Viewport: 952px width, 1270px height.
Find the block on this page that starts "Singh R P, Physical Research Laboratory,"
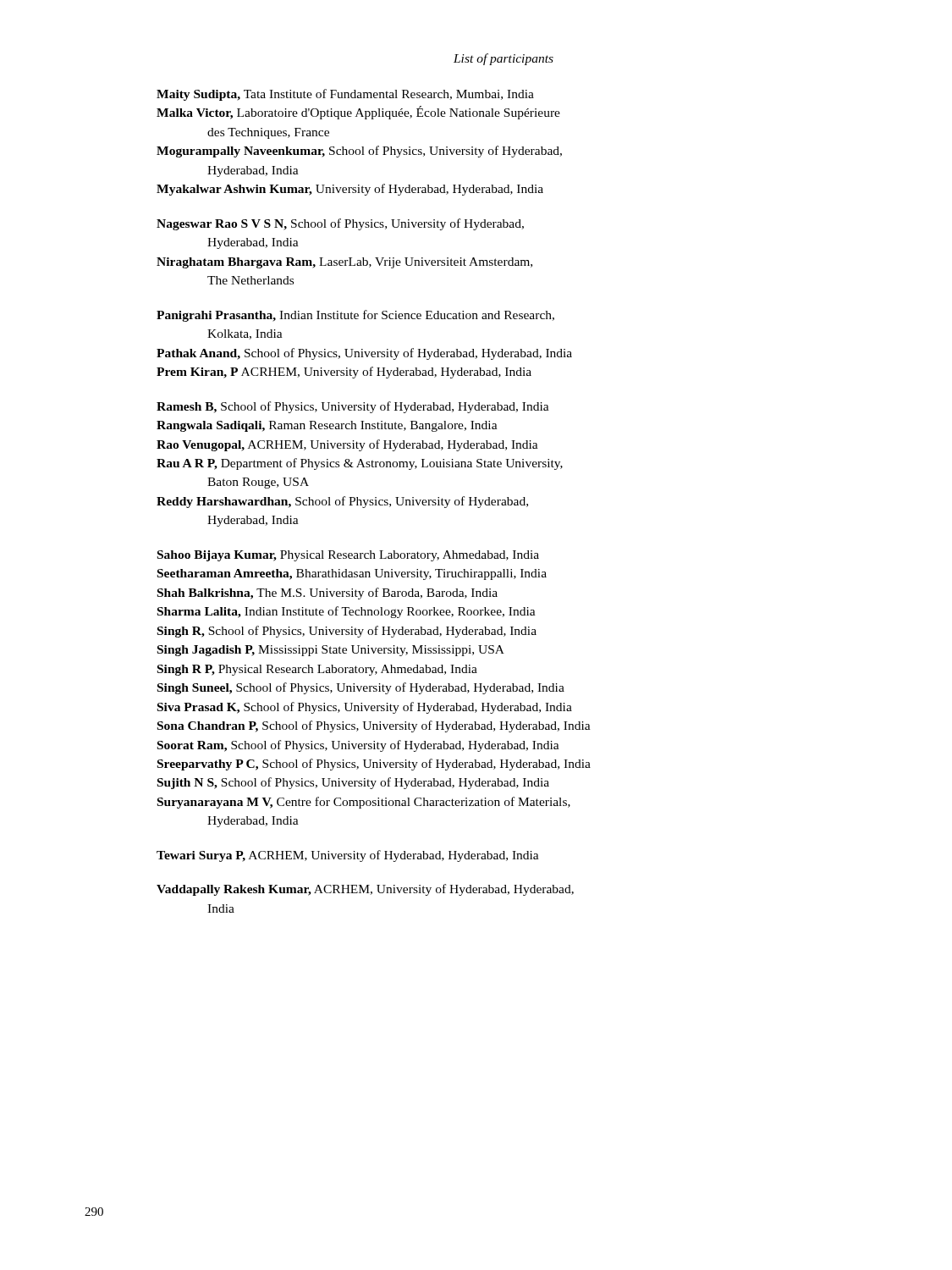pyautogui.click(x=317, y=670)
